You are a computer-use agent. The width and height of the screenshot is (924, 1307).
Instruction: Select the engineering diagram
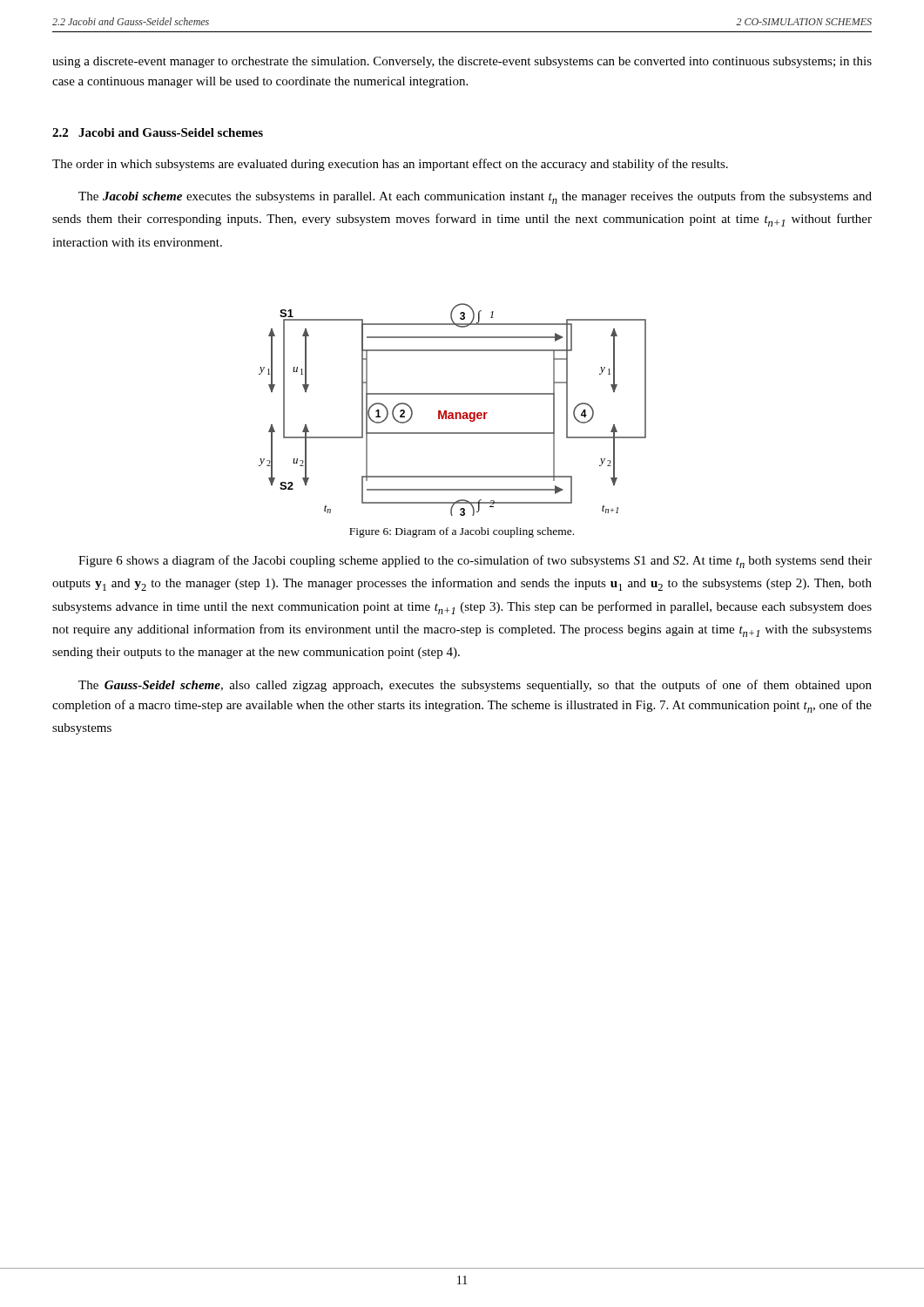[462, 395]
